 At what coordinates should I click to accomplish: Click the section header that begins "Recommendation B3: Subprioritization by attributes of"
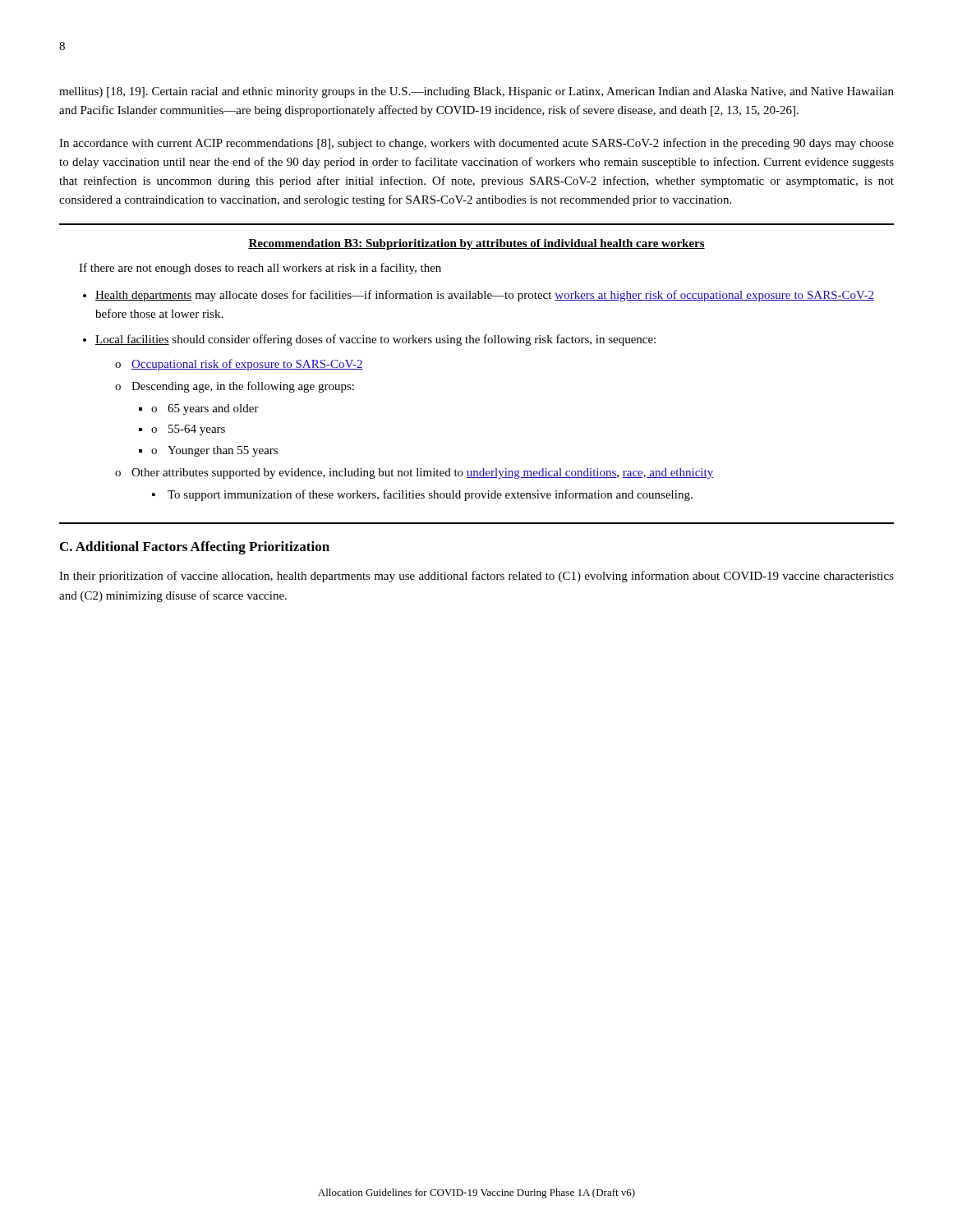coord(476,243)
